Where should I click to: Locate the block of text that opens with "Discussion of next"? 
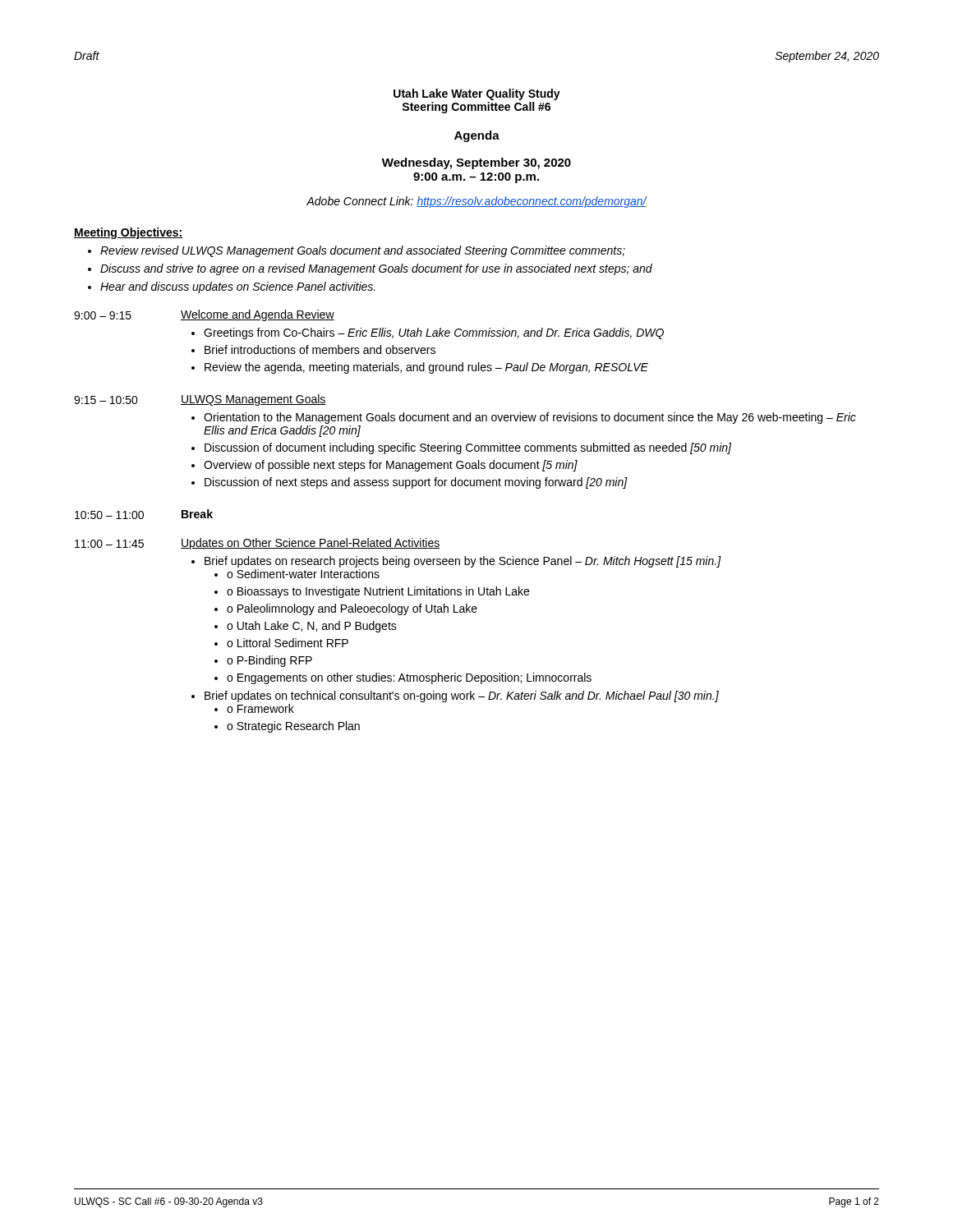coord(415,482)
